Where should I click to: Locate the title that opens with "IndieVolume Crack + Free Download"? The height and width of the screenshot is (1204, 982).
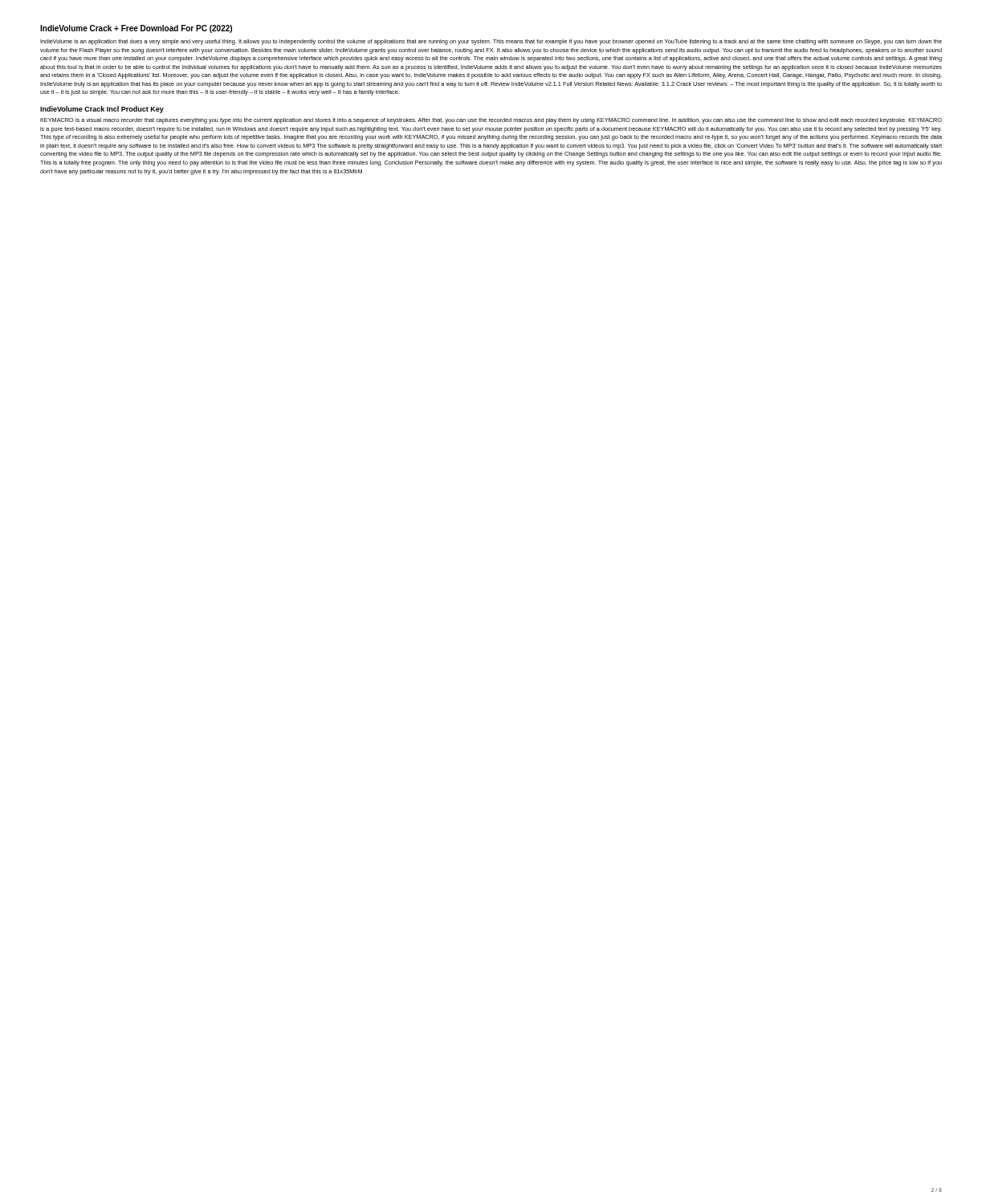(136, 28)
